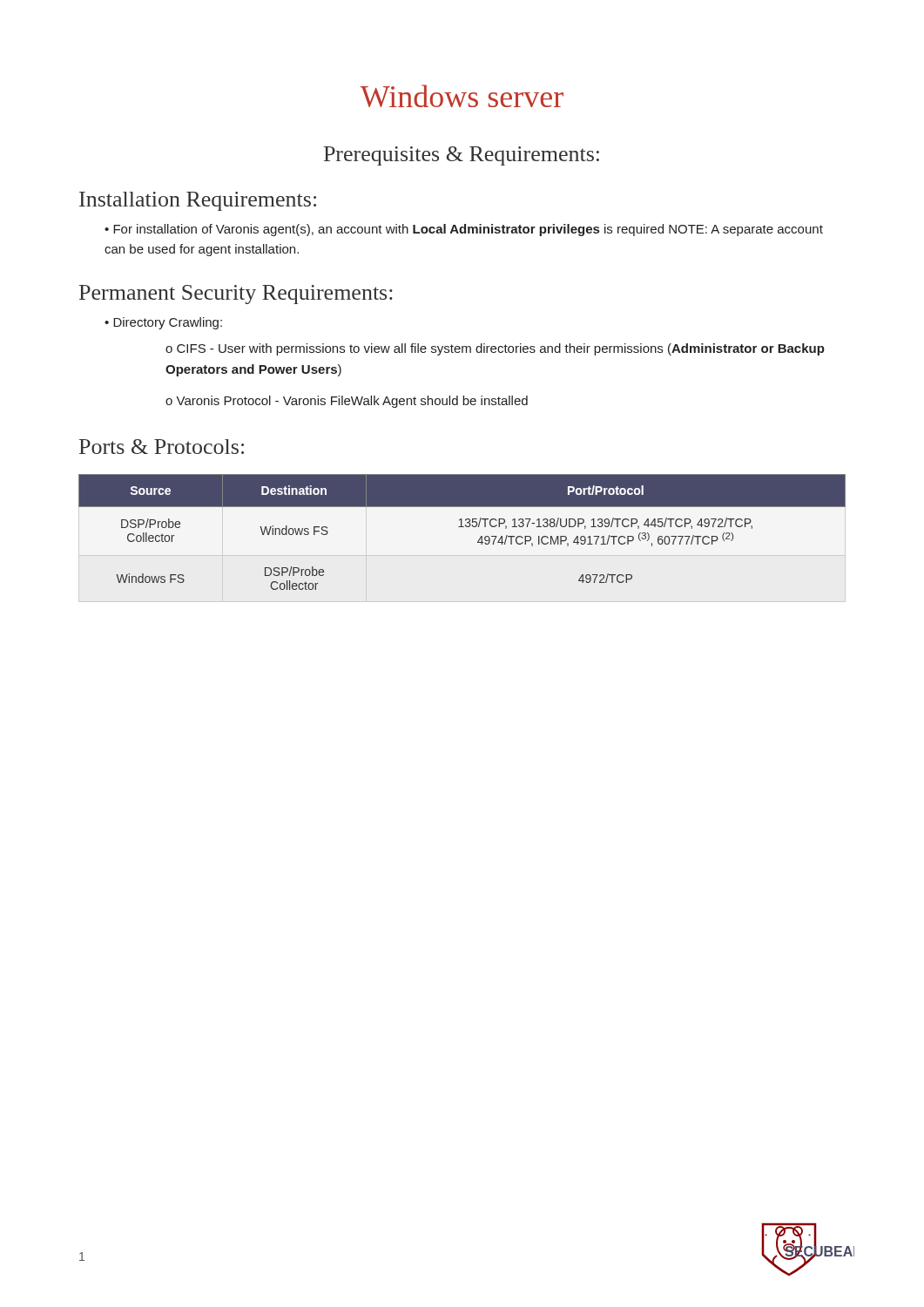The width and height of the screenshot is (924, 1307).
Task: Where does it say "Installation Requirements:"?
Action: [x=198, y=199]
